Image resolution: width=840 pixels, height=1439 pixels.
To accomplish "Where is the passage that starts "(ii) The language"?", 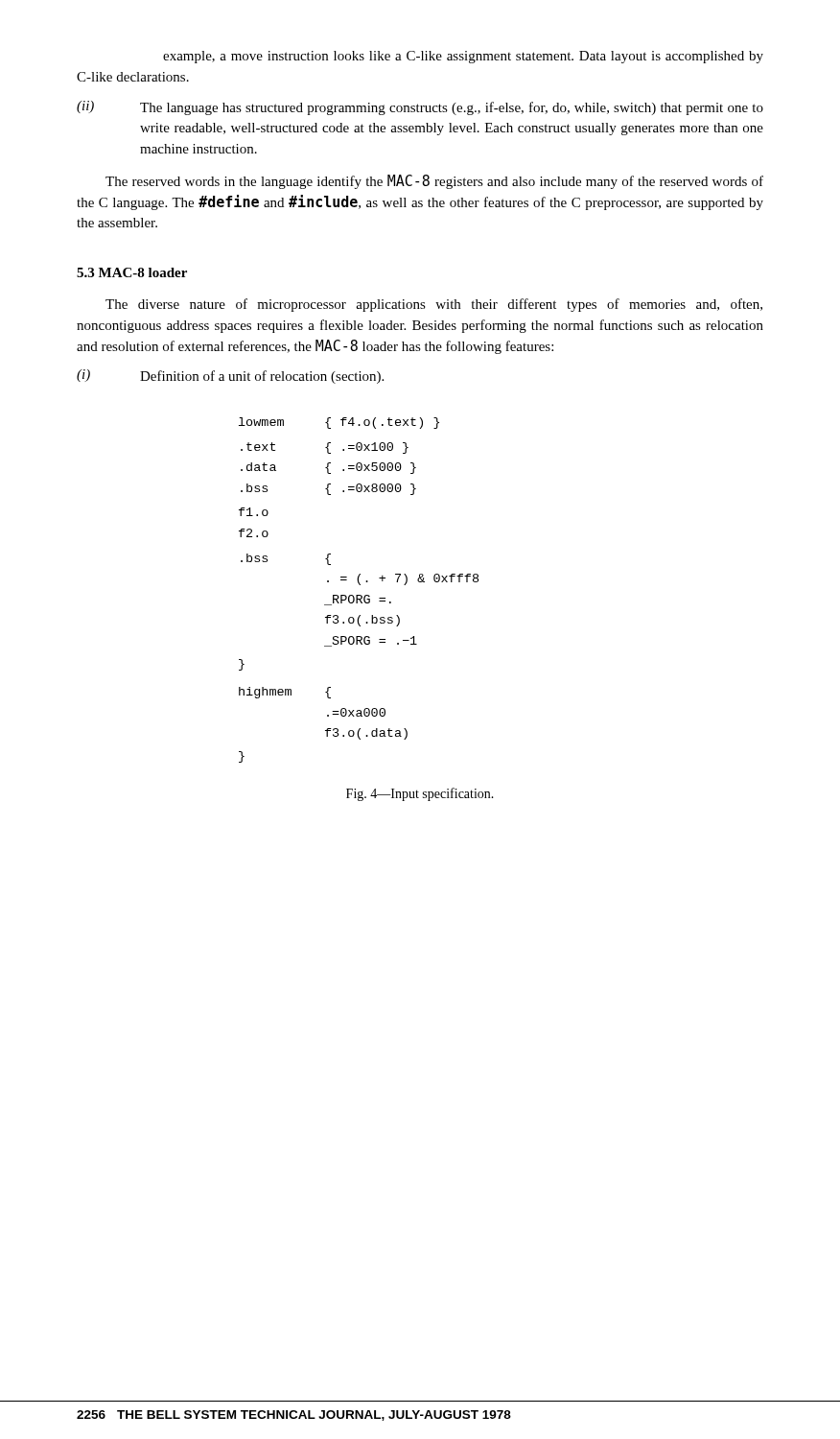I will click(420, 129).
